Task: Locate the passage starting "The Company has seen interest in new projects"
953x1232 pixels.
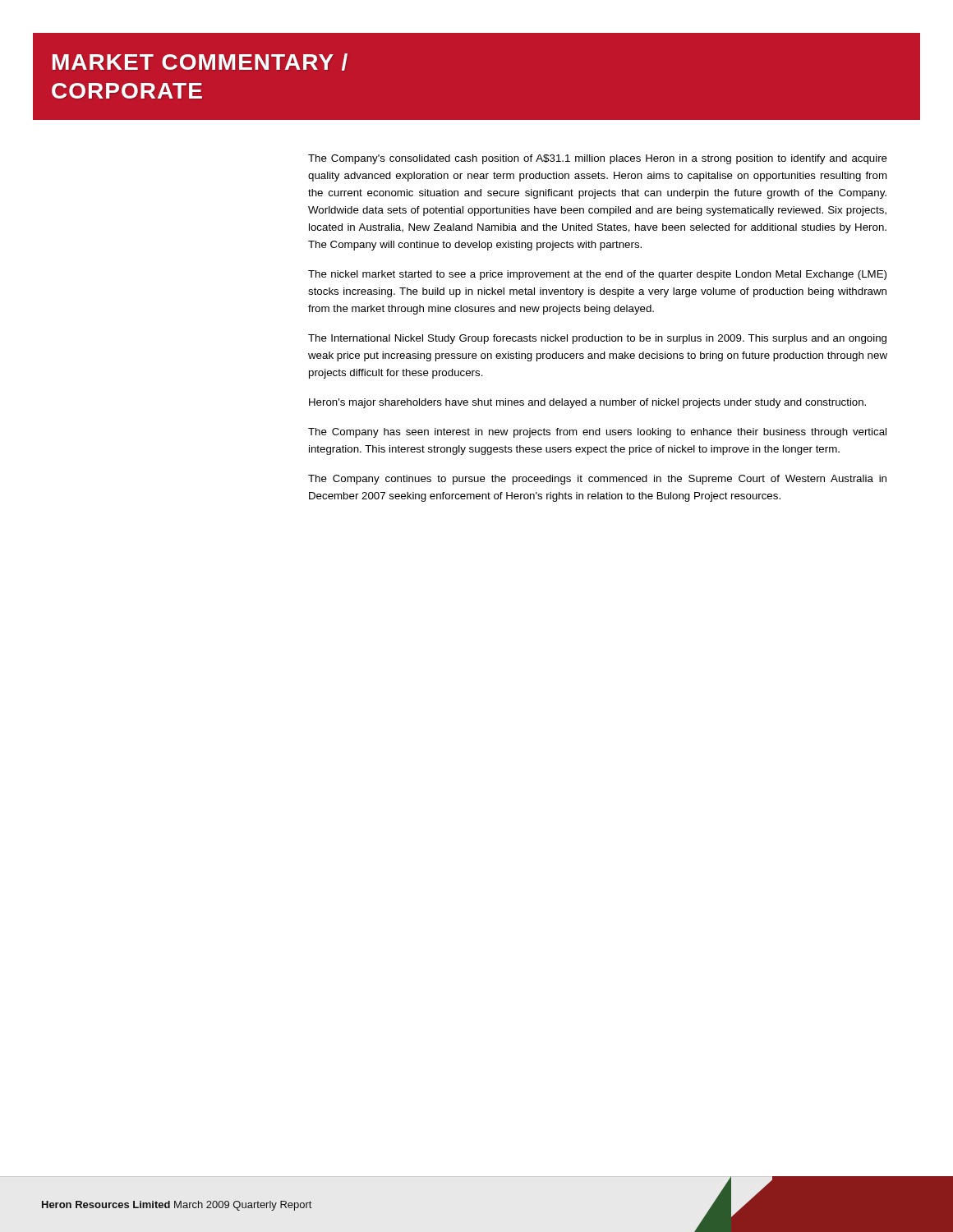Action: [x=598, y=440]
